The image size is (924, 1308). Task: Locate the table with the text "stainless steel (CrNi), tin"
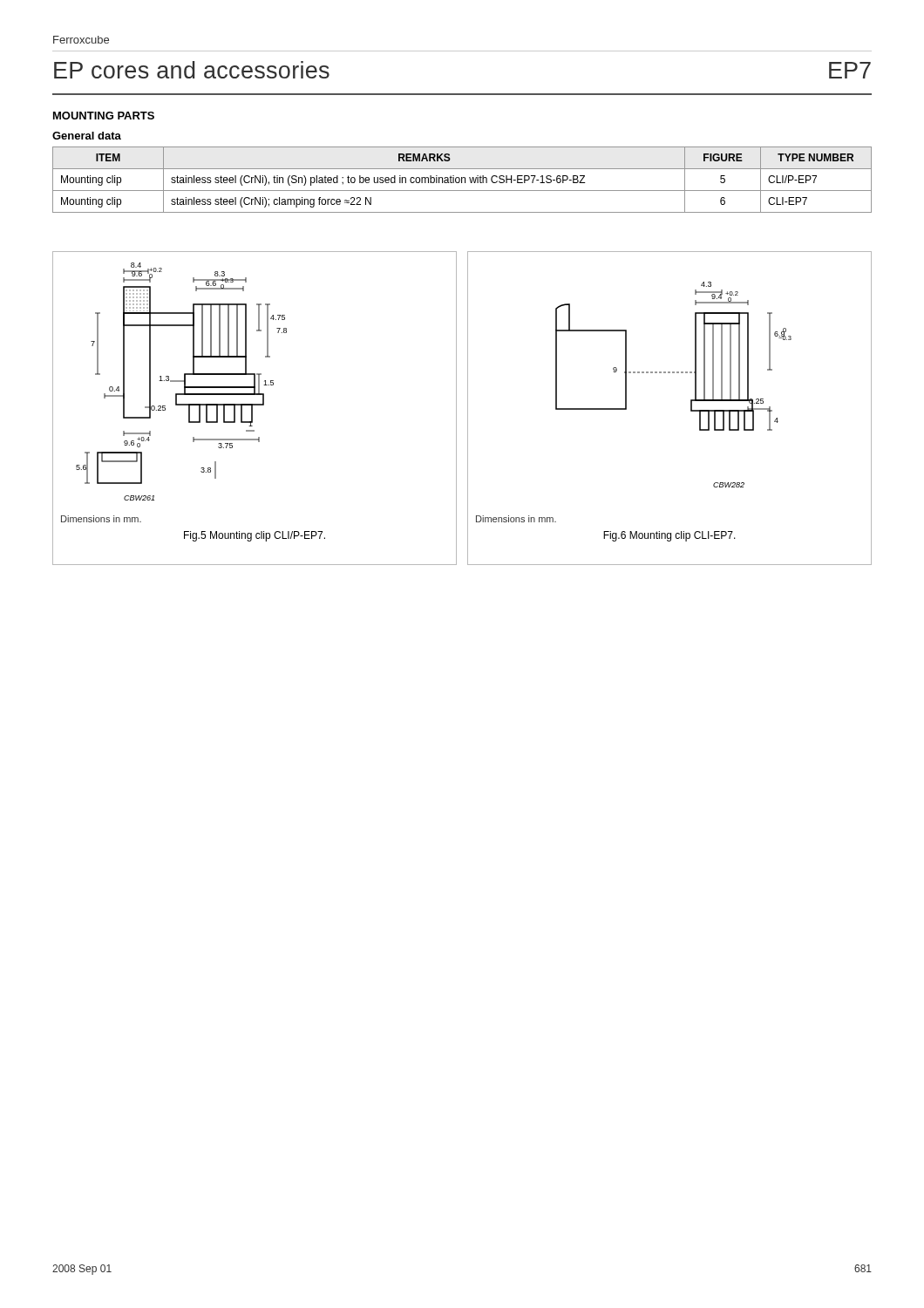point(462,180)
